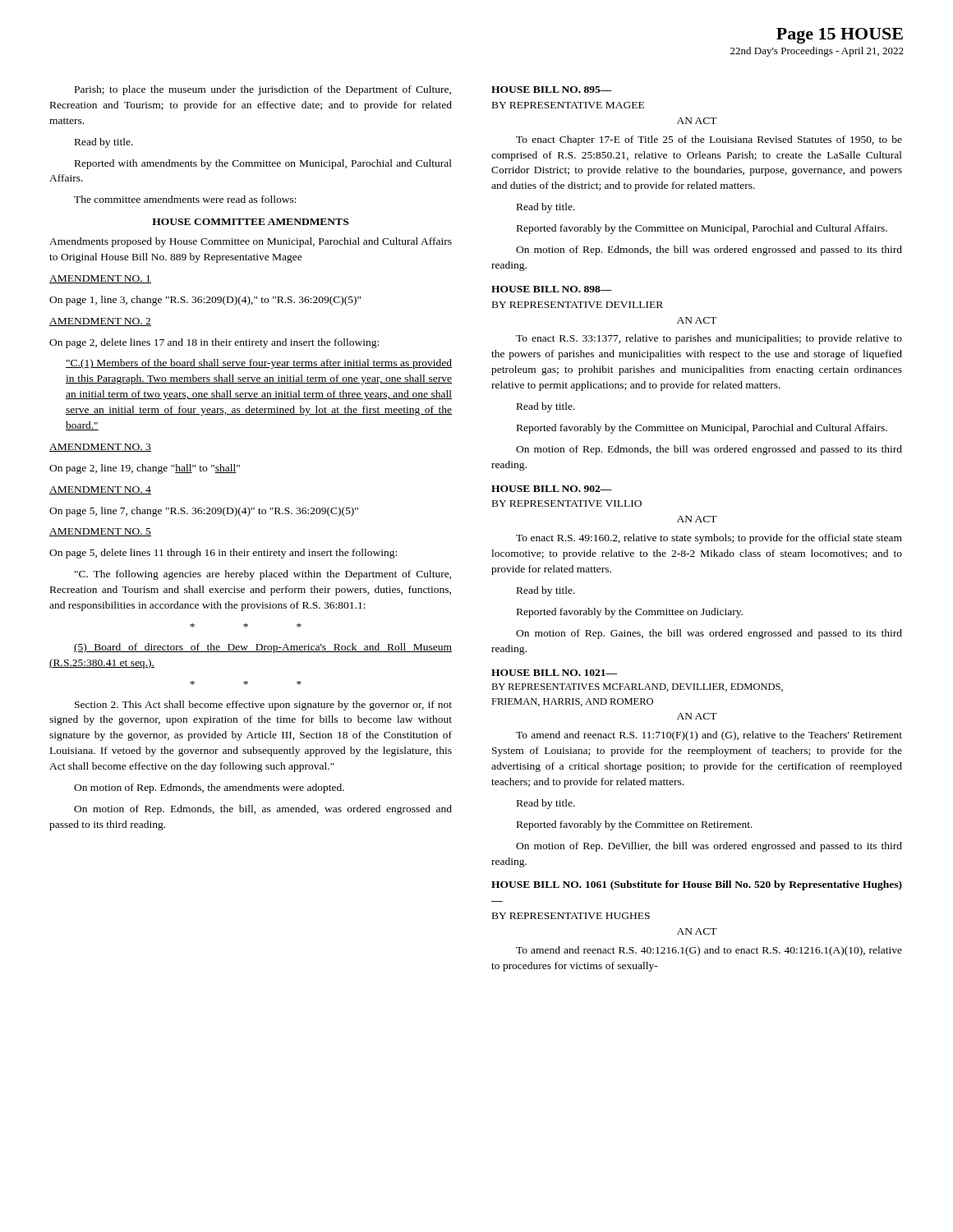The width and height of the screenshot is (953, 1232).
Task: Find the region starting "BY REPRESENTATIVE VILLIO AN ACT"
Action: pyautogui.click(x=697, y=512)
